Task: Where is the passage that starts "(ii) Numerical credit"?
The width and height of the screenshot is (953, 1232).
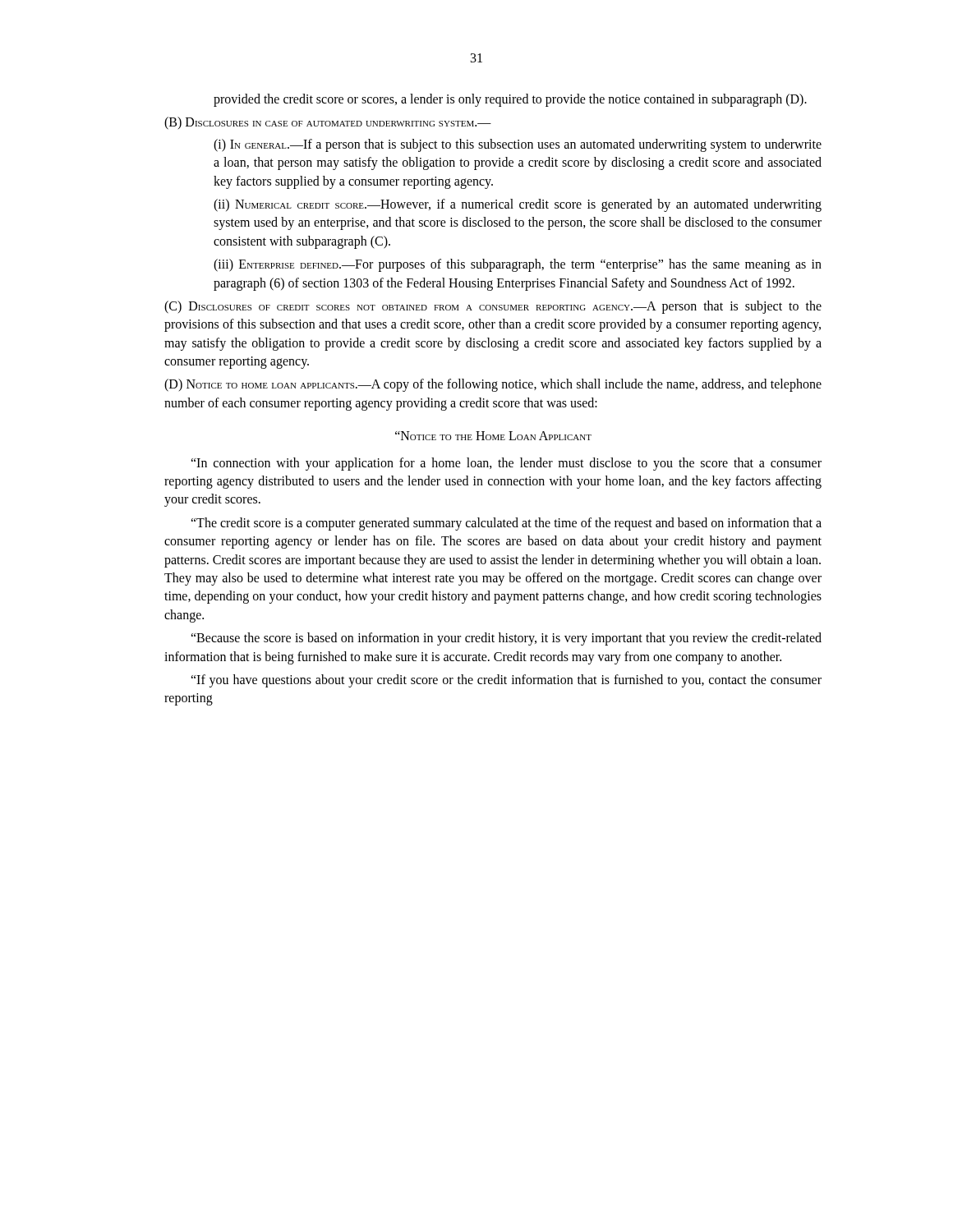Action: [x=518, y=223]
